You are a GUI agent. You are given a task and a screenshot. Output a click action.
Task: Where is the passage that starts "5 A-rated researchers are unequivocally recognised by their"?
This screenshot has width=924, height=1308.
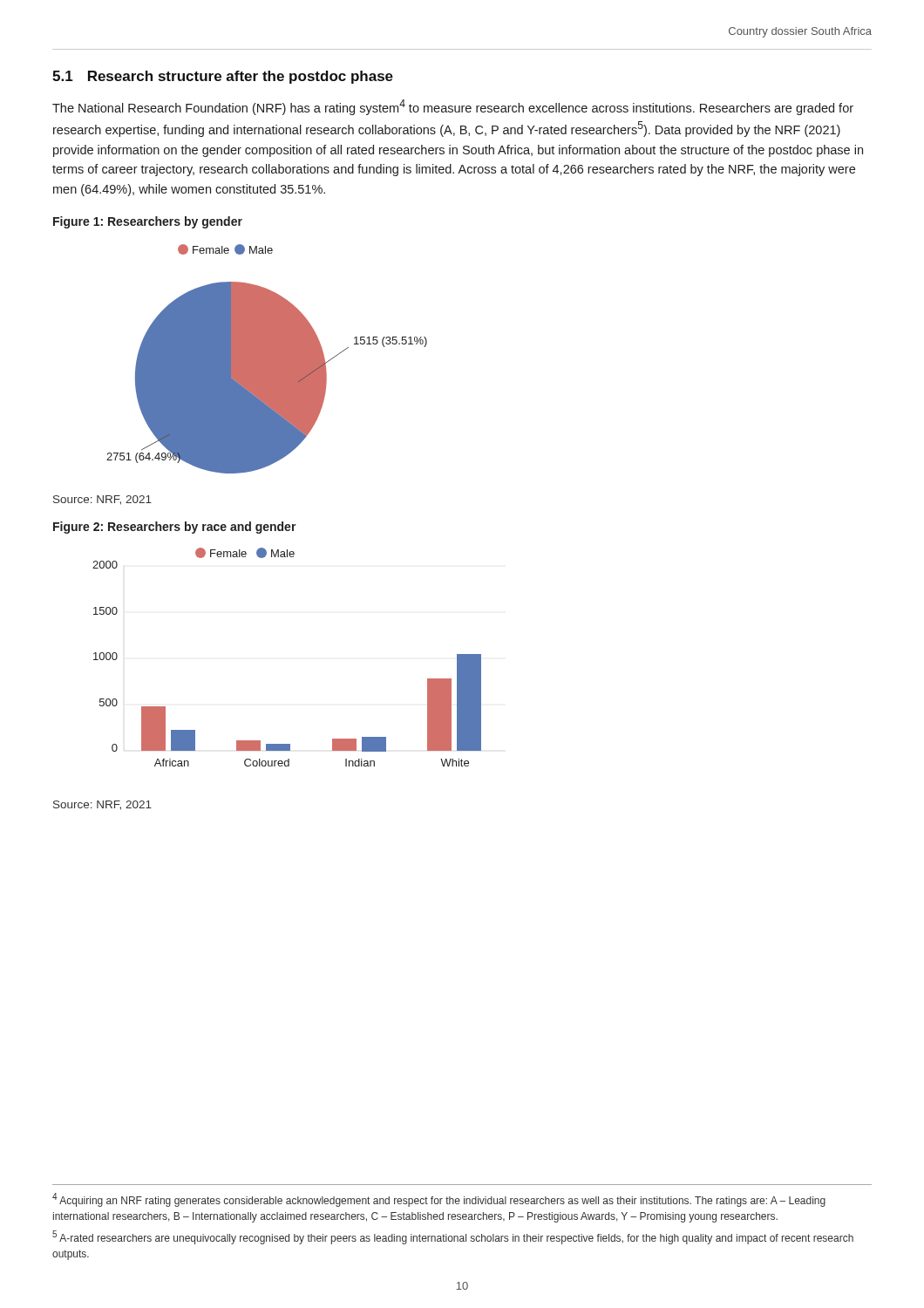click(x=453, y=1245)
